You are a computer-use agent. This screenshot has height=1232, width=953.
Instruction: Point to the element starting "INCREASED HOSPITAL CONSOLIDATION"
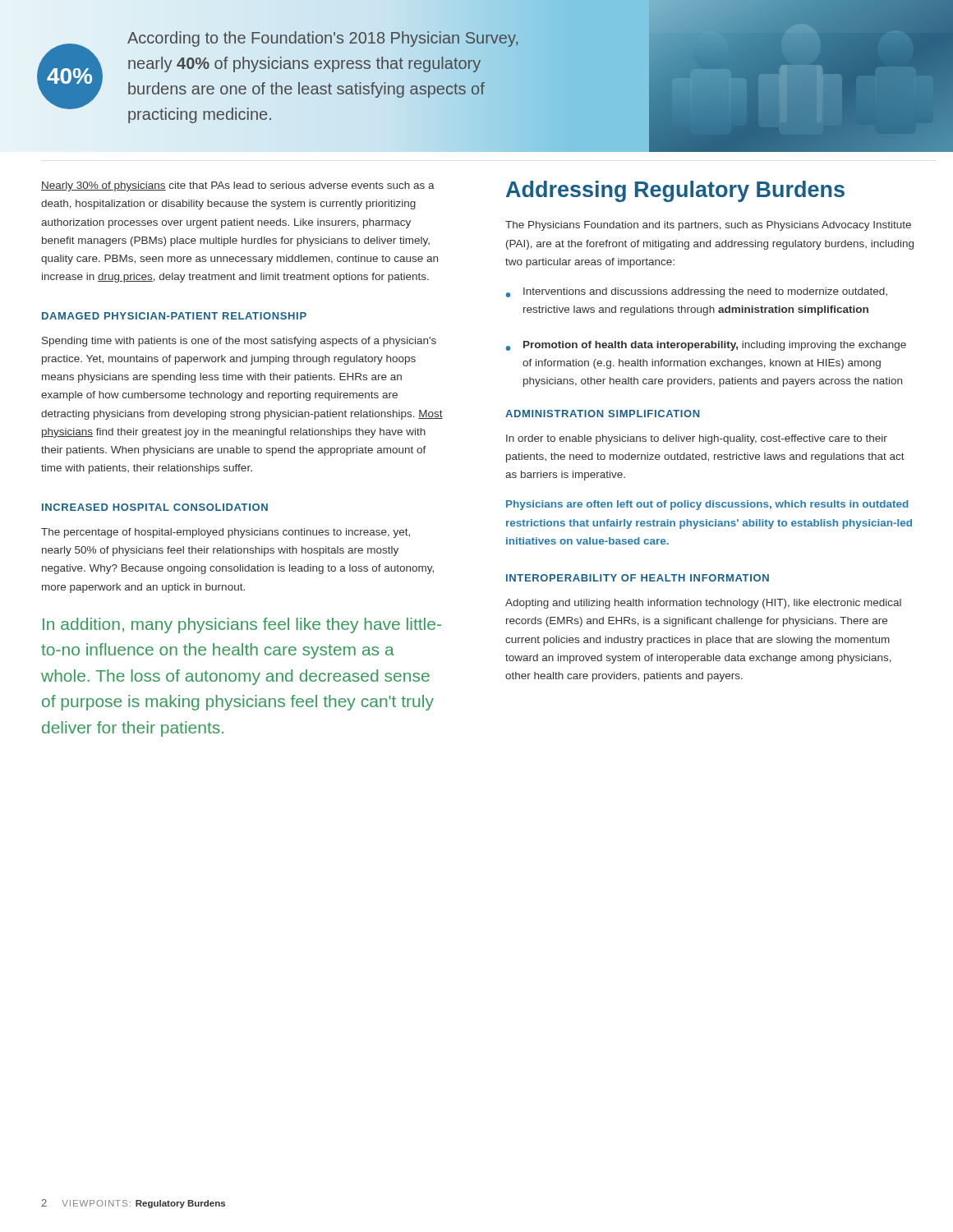point(155,507)
